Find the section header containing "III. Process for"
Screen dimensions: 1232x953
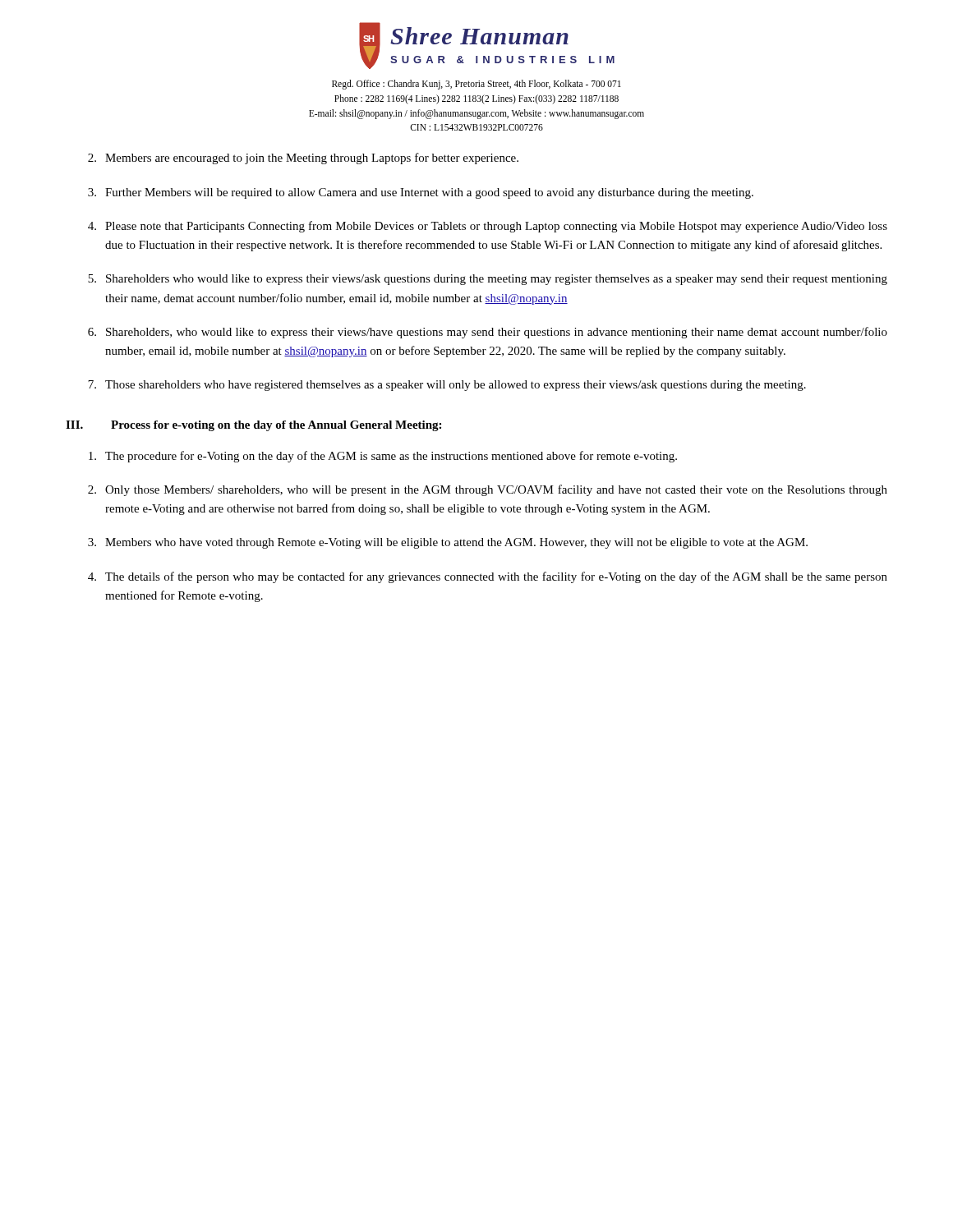pos(253,426)
